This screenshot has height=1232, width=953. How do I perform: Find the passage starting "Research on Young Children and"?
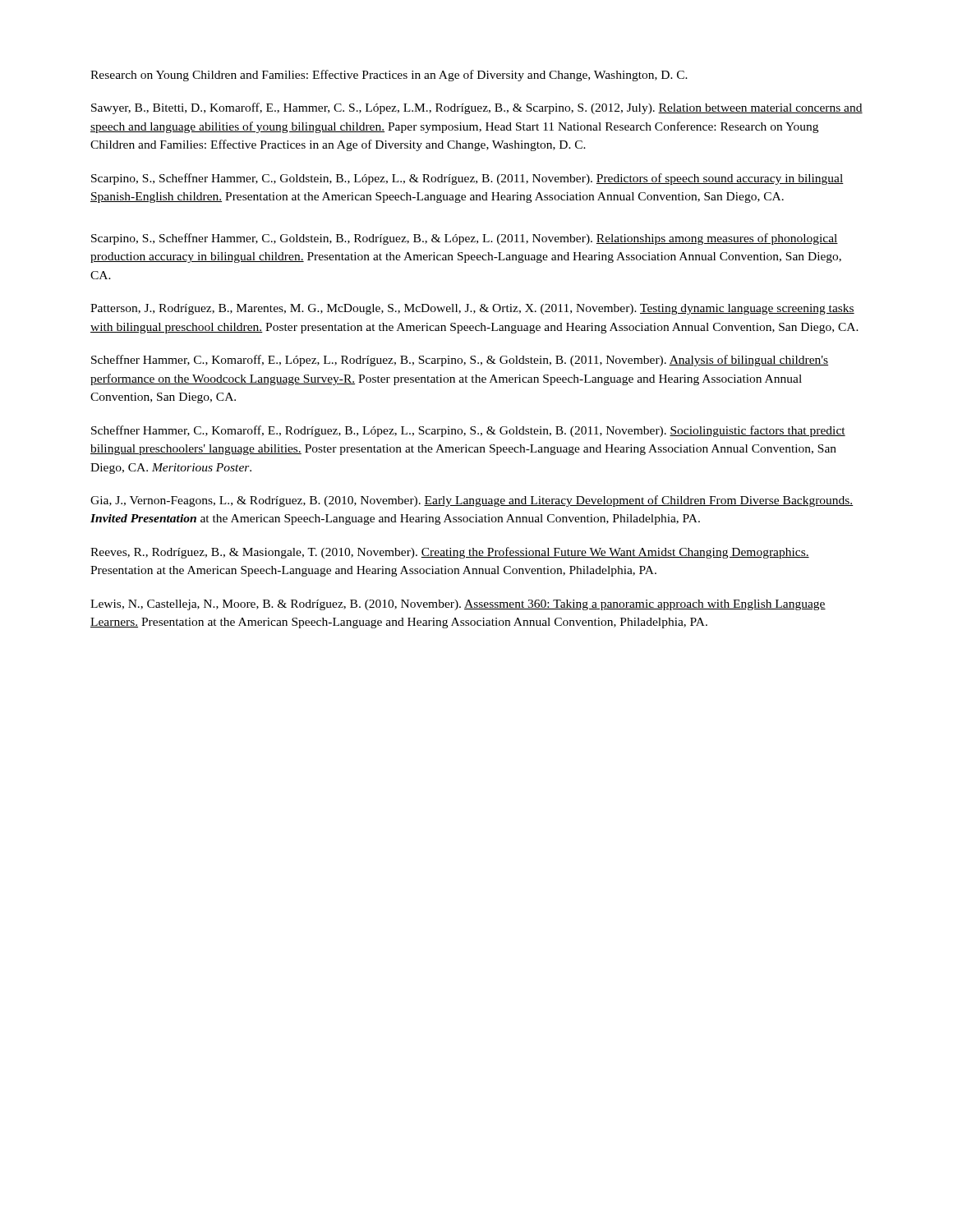[389, 74]
